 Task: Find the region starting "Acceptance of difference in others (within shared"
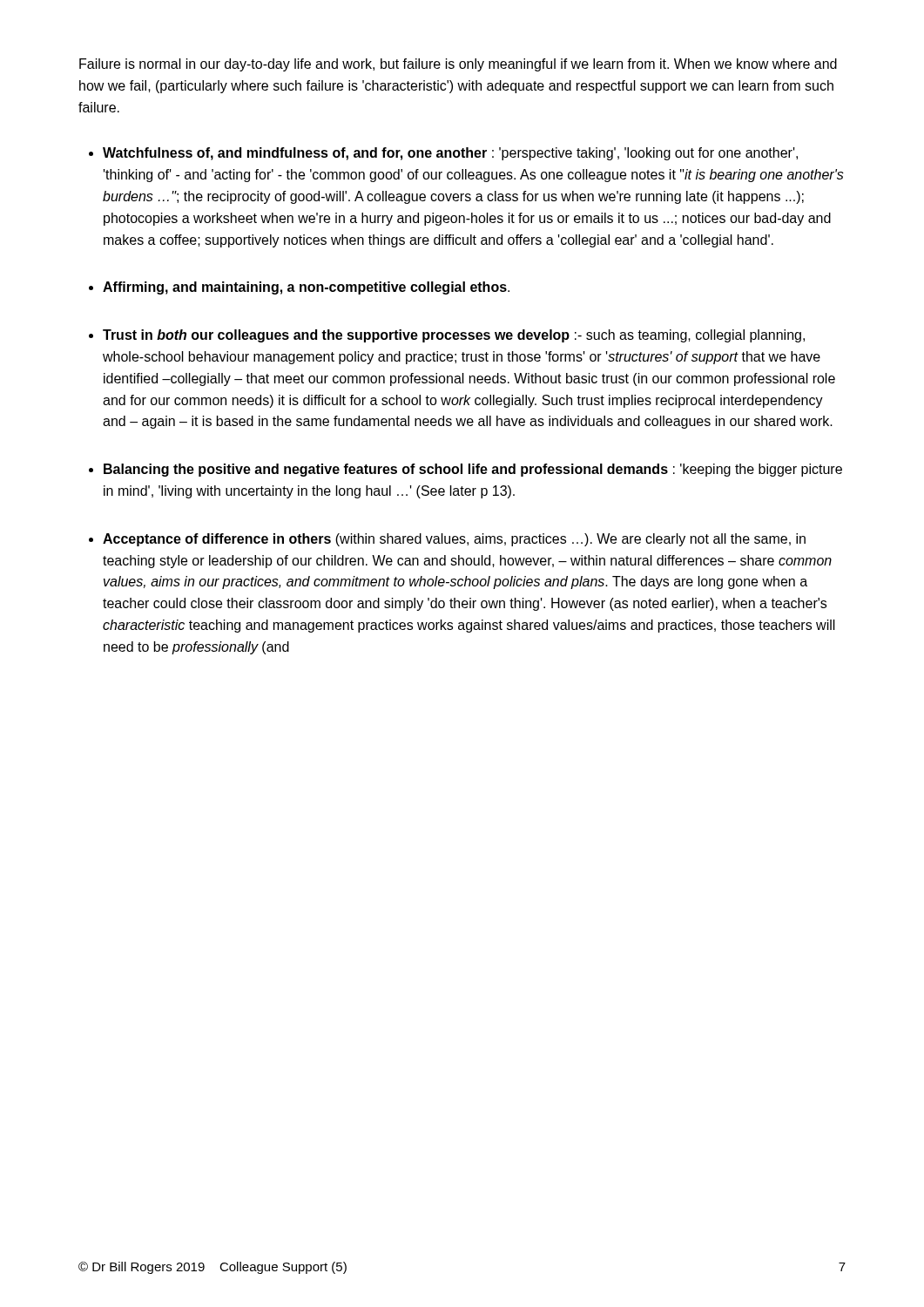coord(469,593)
